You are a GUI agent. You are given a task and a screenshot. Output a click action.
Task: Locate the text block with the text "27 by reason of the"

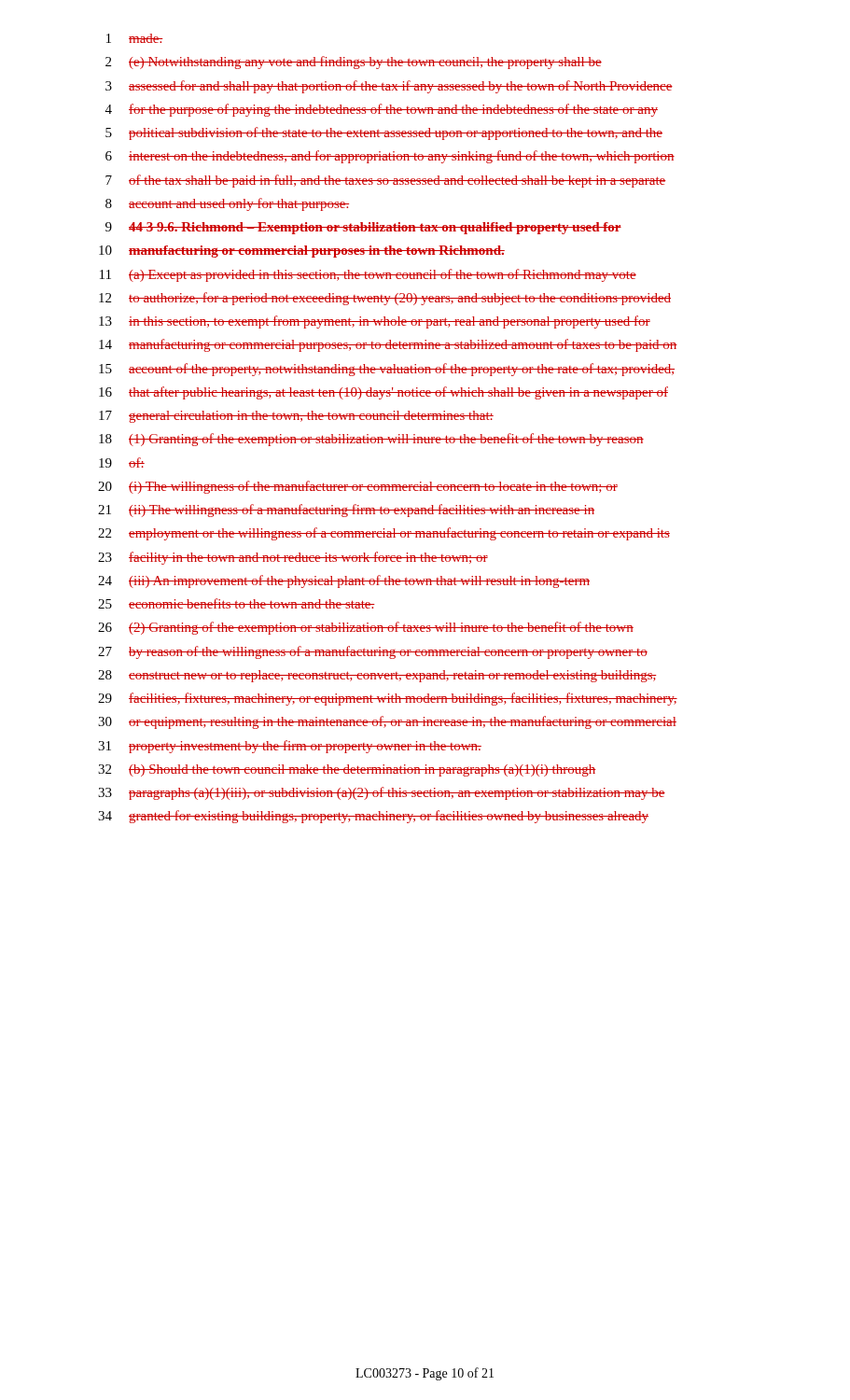425,652
